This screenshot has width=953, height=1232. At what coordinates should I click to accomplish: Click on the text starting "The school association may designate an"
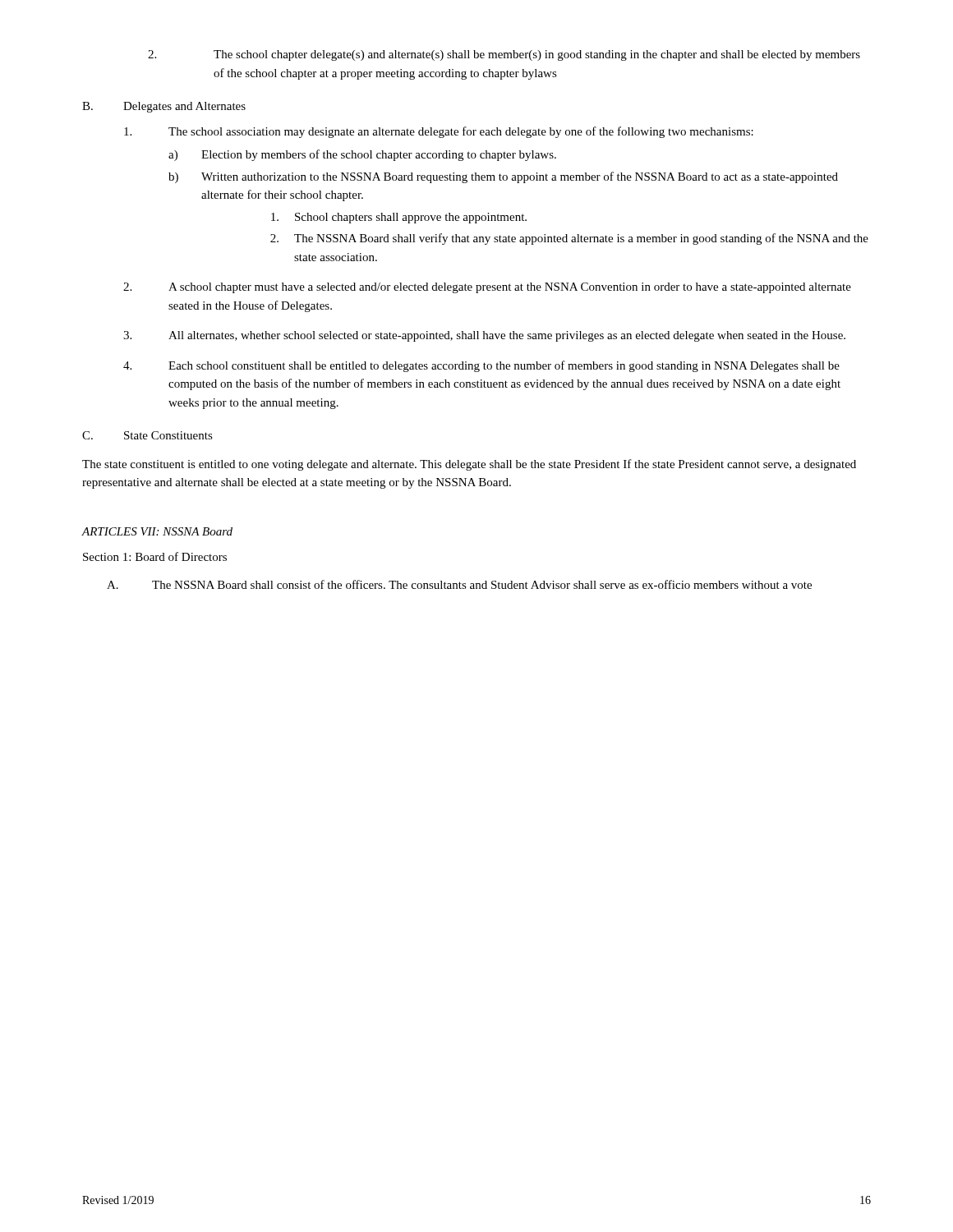tap(439, 131)
